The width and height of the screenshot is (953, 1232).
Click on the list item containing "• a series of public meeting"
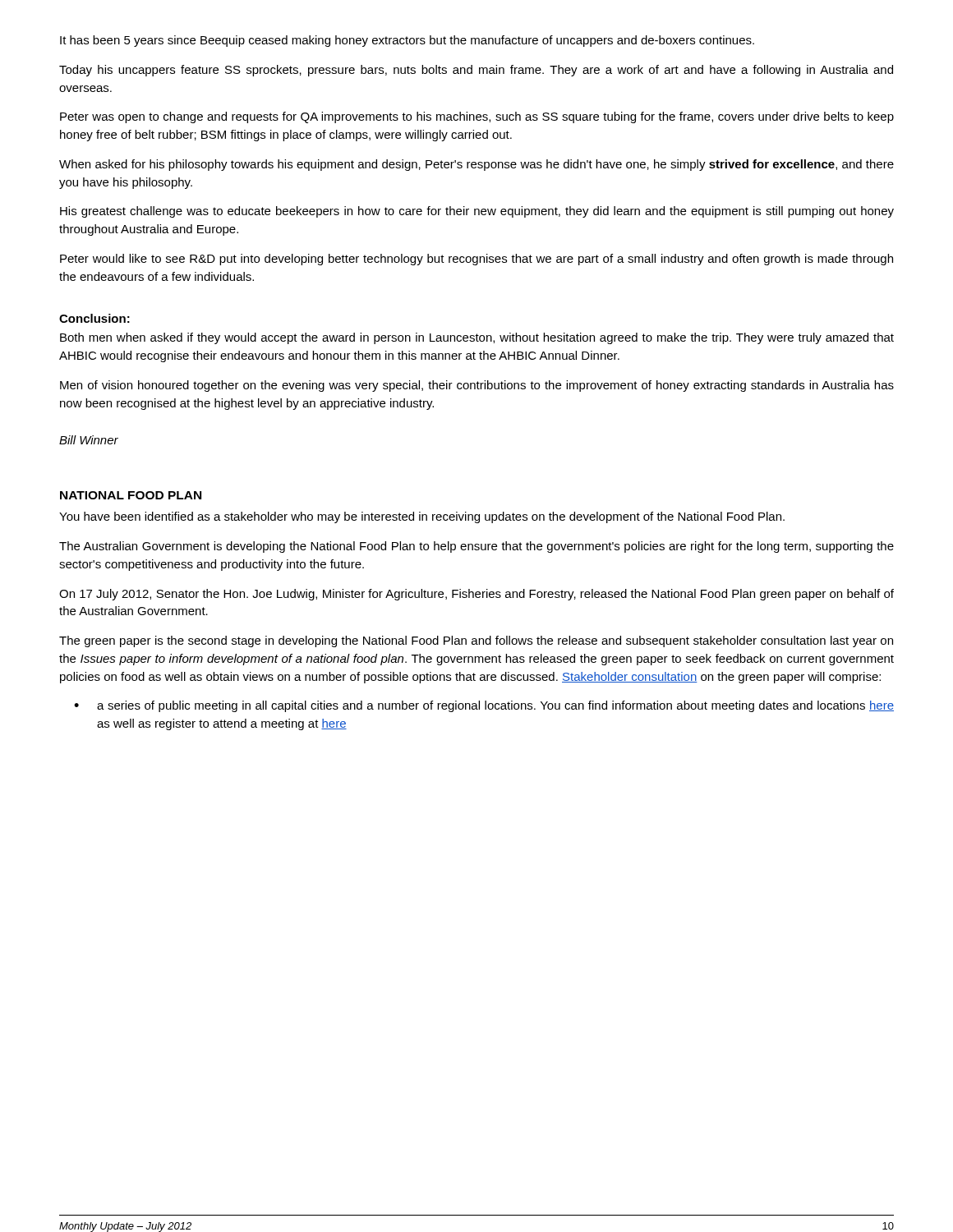pos(484,715)
